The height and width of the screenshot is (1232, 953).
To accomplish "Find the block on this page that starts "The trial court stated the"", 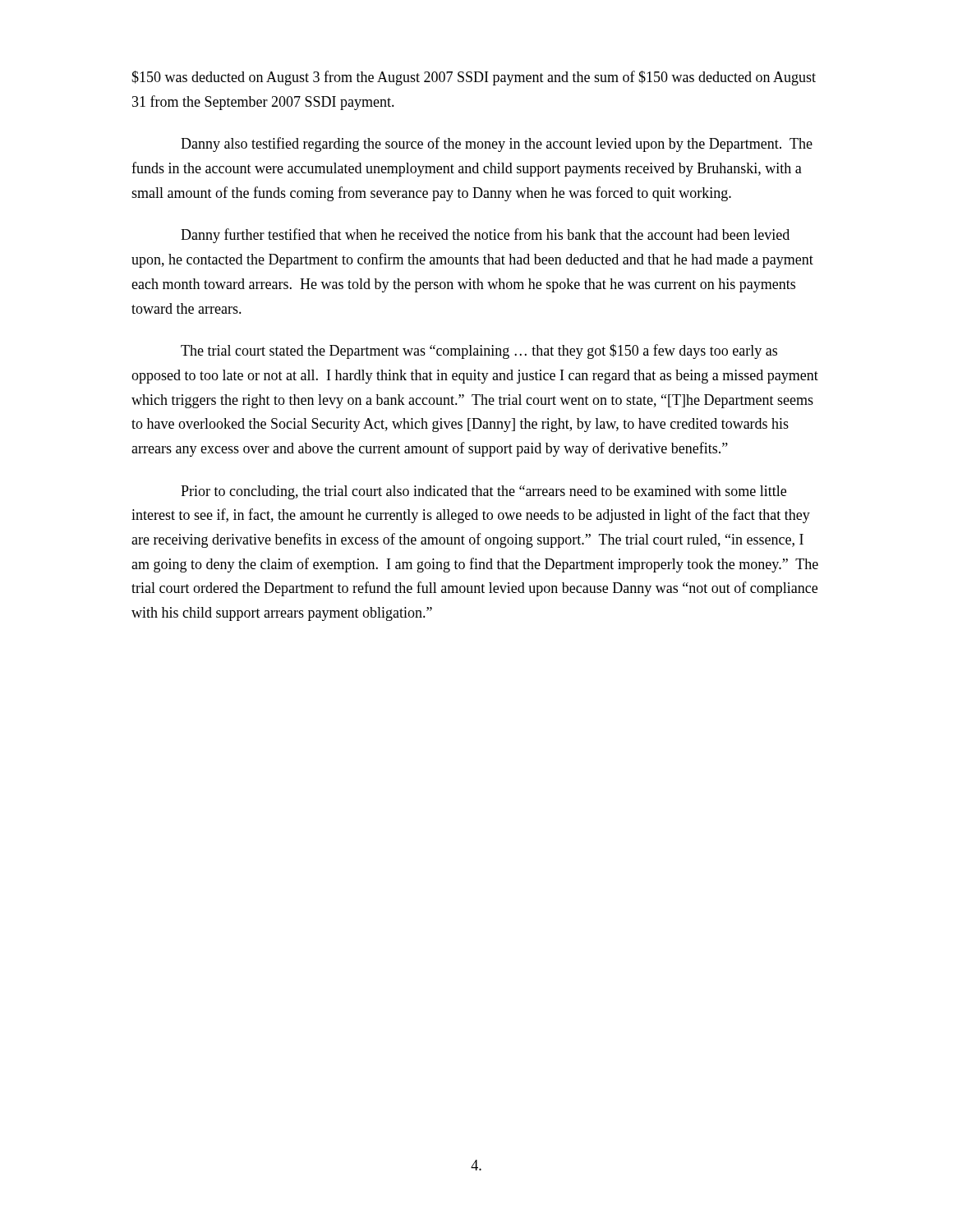I will tap(475, 400).
